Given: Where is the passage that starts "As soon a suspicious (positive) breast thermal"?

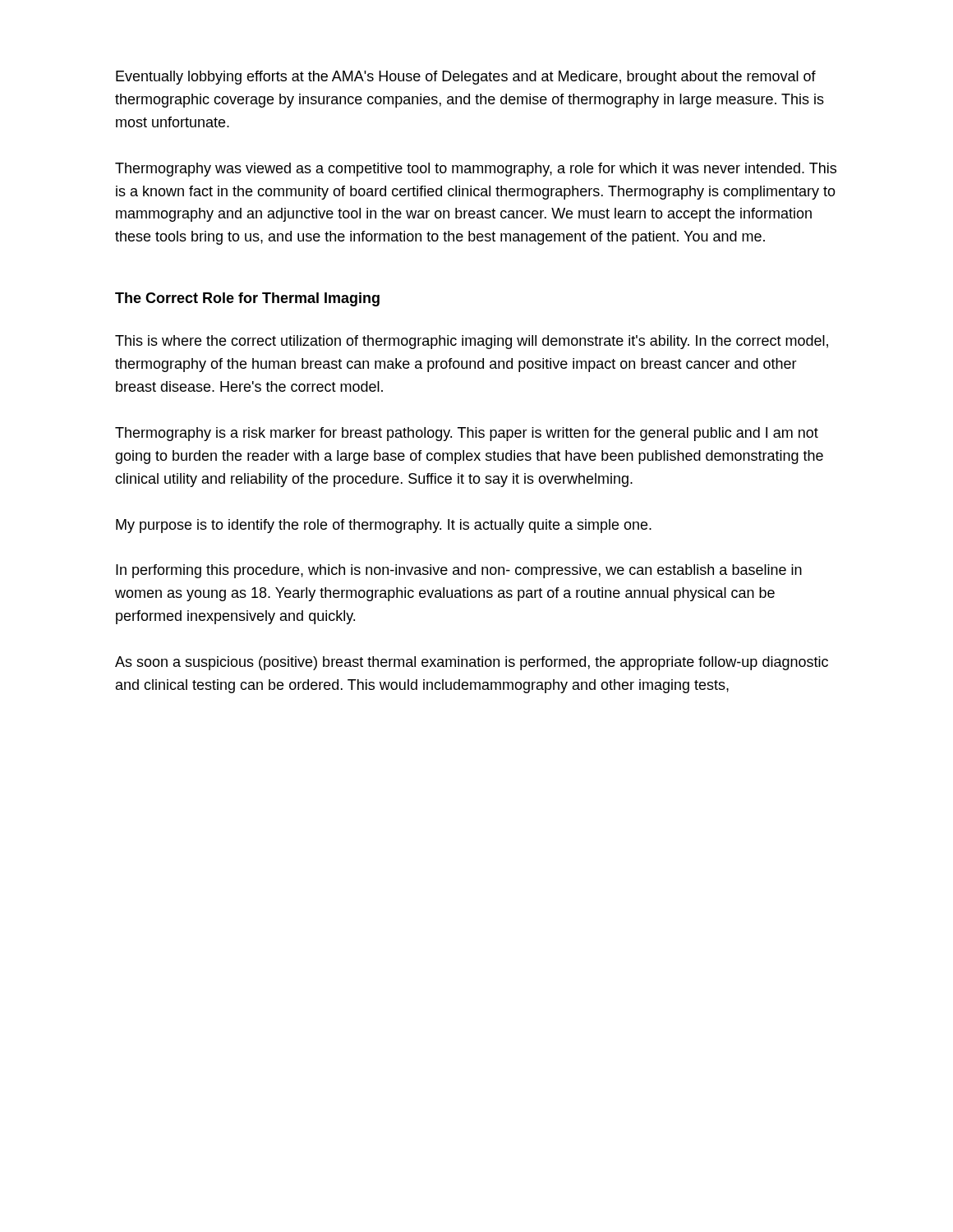Looking at the screenshot, I should pos(472,674).
